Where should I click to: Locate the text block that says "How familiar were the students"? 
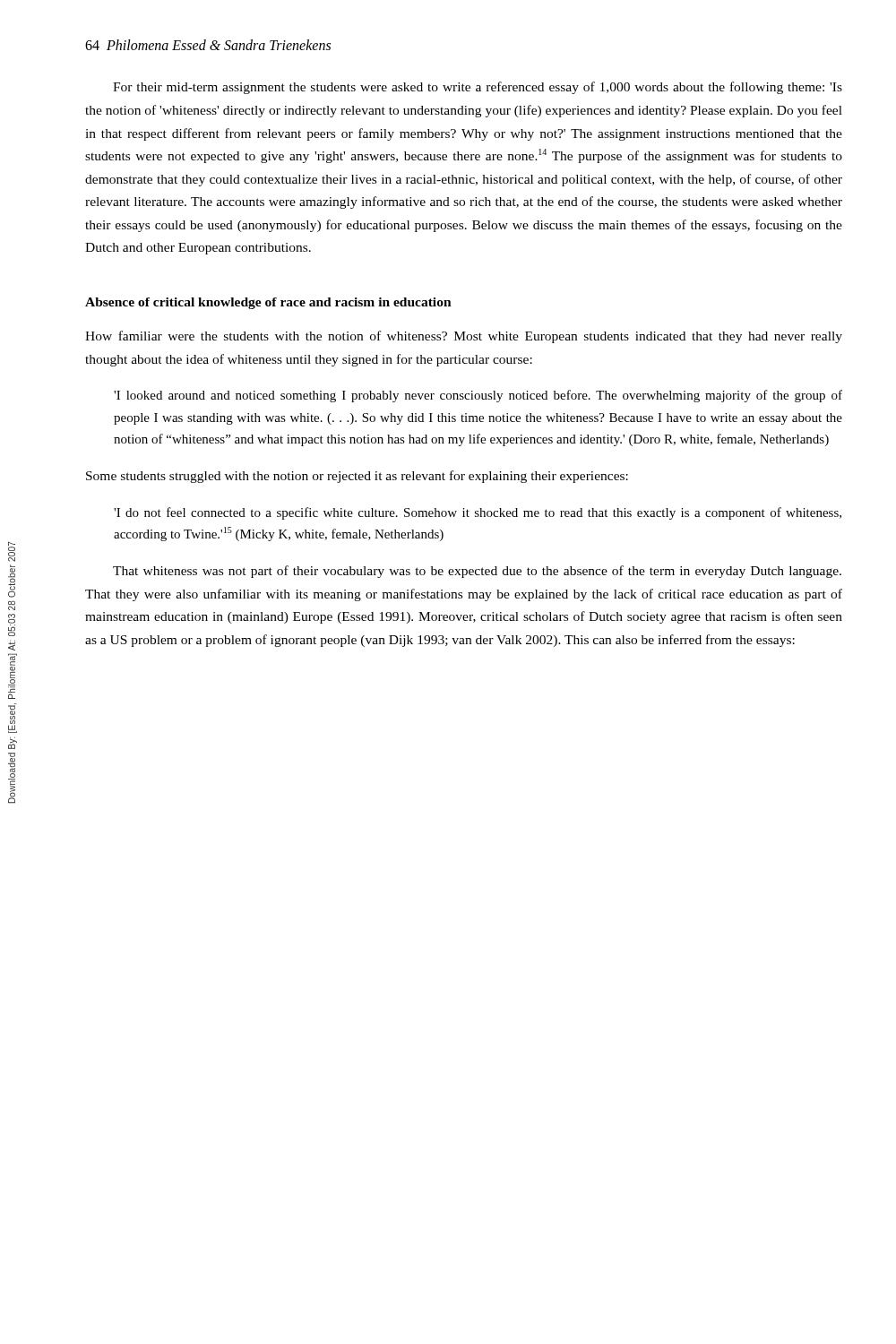coord(464,347)
